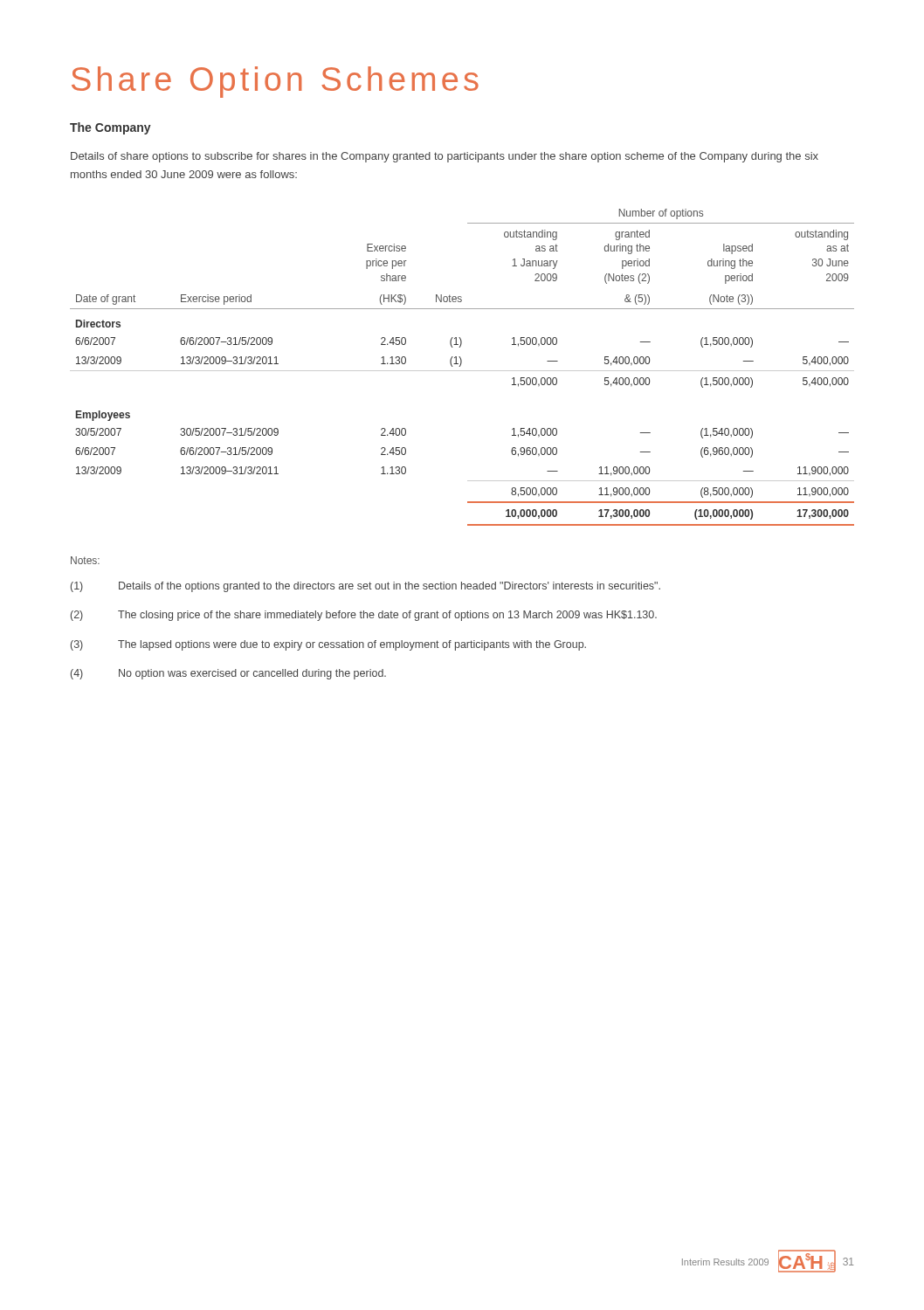The width and height of the screenshot is (924, 1310).
Task: Select the passage starting "(4) No option"
Action: [228, 674]
